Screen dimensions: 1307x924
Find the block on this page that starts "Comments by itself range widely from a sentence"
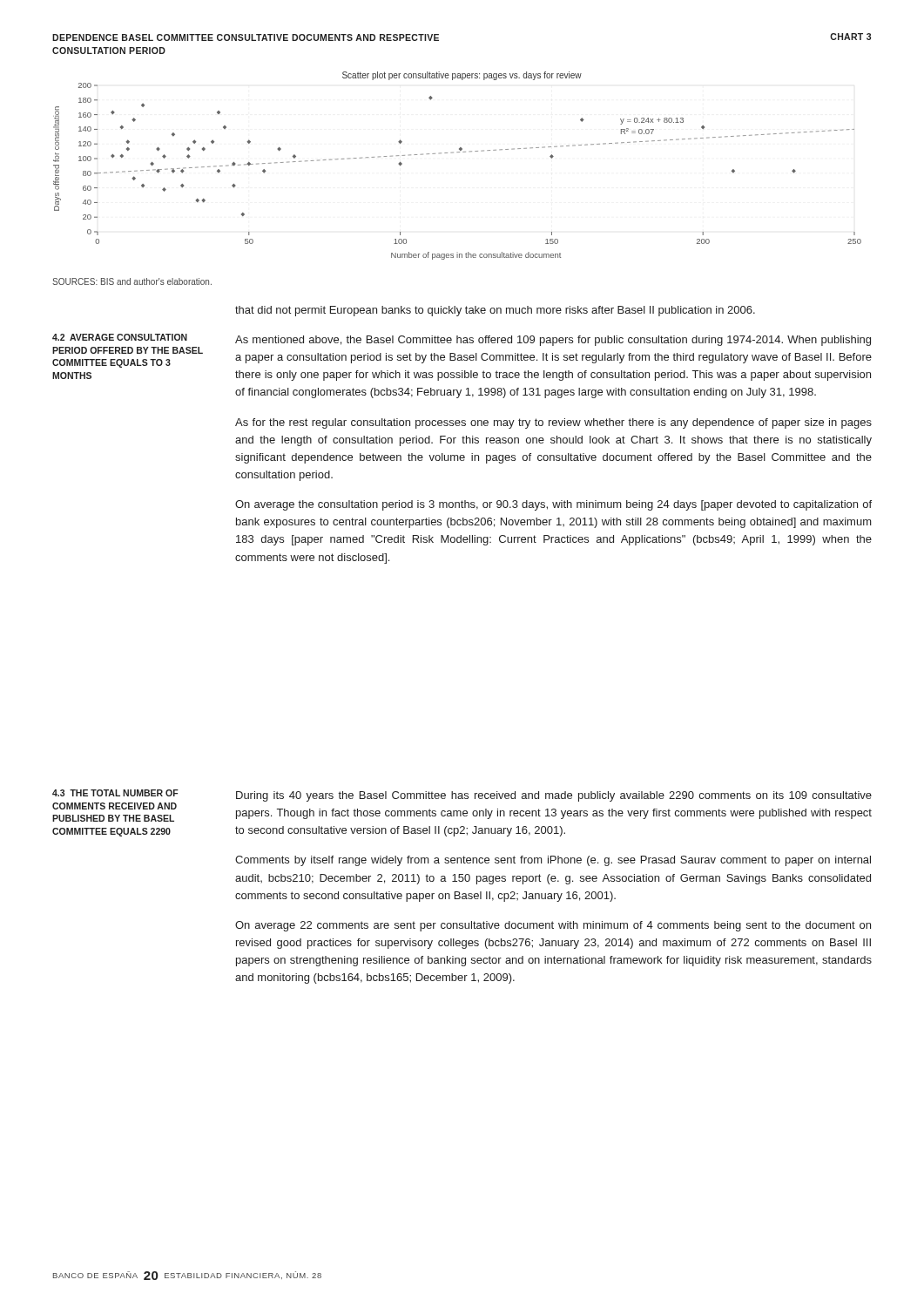pyautogui.click(x=553, y=877)
